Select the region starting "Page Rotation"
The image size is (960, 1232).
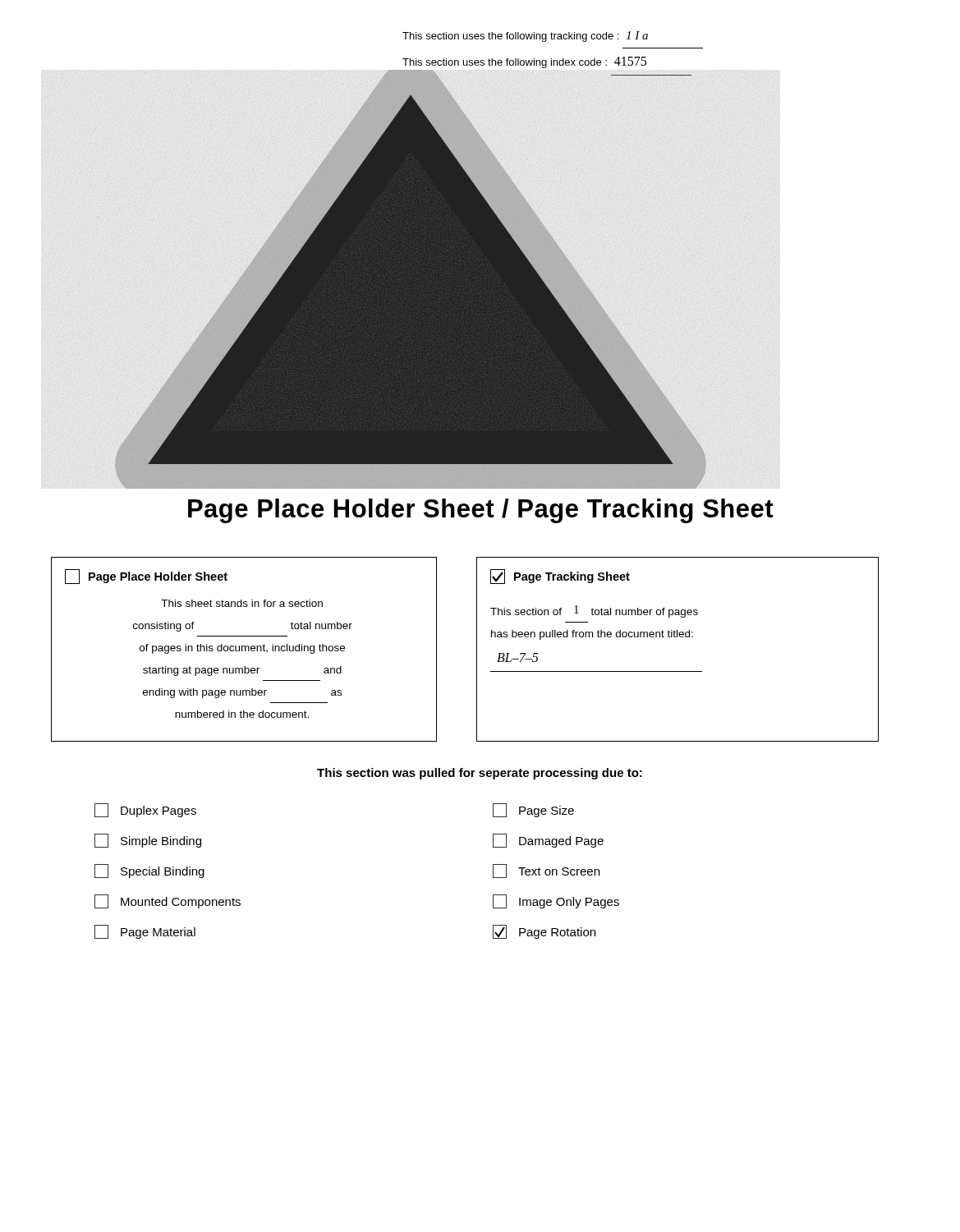point(545,932)
